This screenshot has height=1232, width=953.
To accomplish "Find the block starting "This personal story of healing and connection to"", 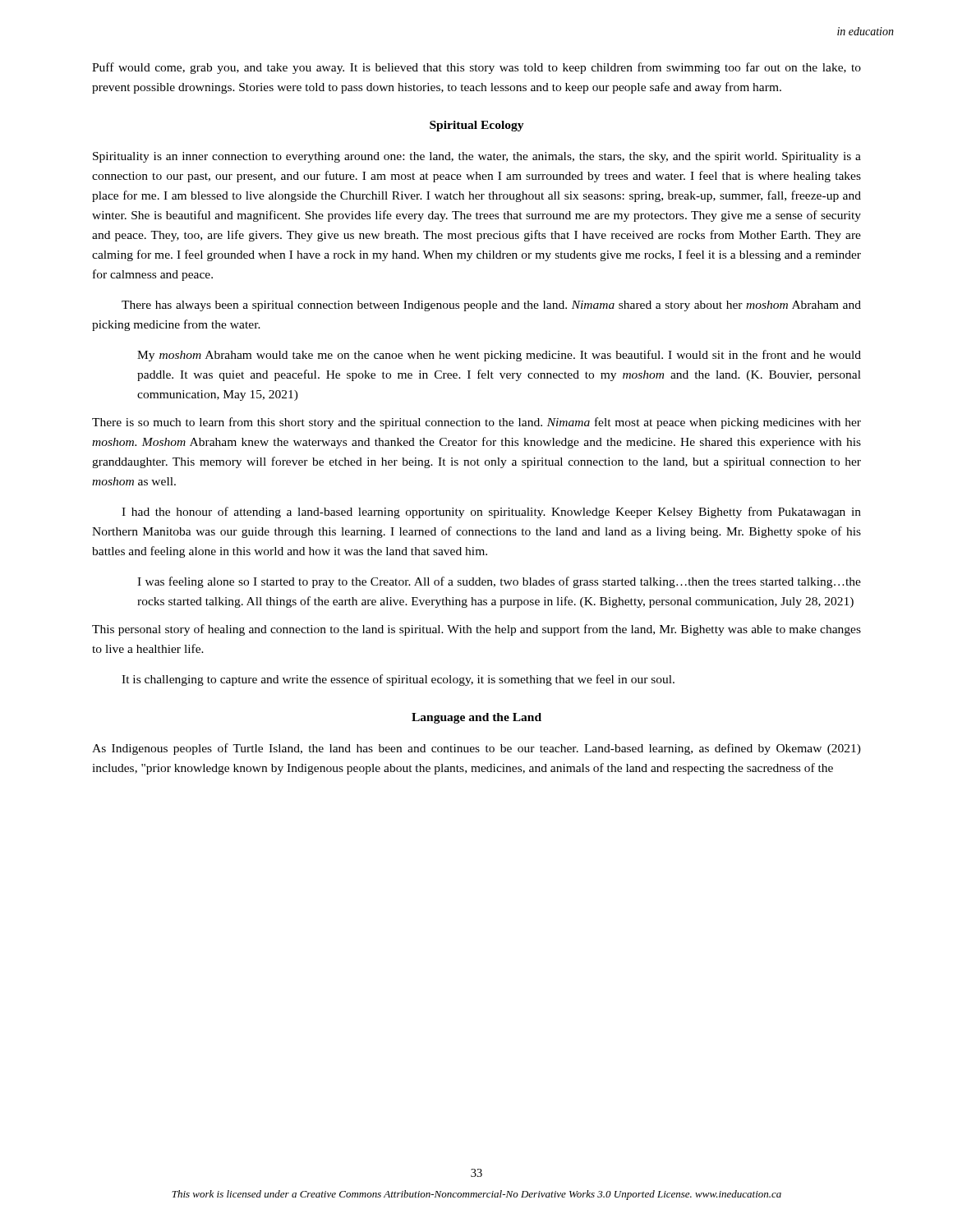I will point(476,639).
